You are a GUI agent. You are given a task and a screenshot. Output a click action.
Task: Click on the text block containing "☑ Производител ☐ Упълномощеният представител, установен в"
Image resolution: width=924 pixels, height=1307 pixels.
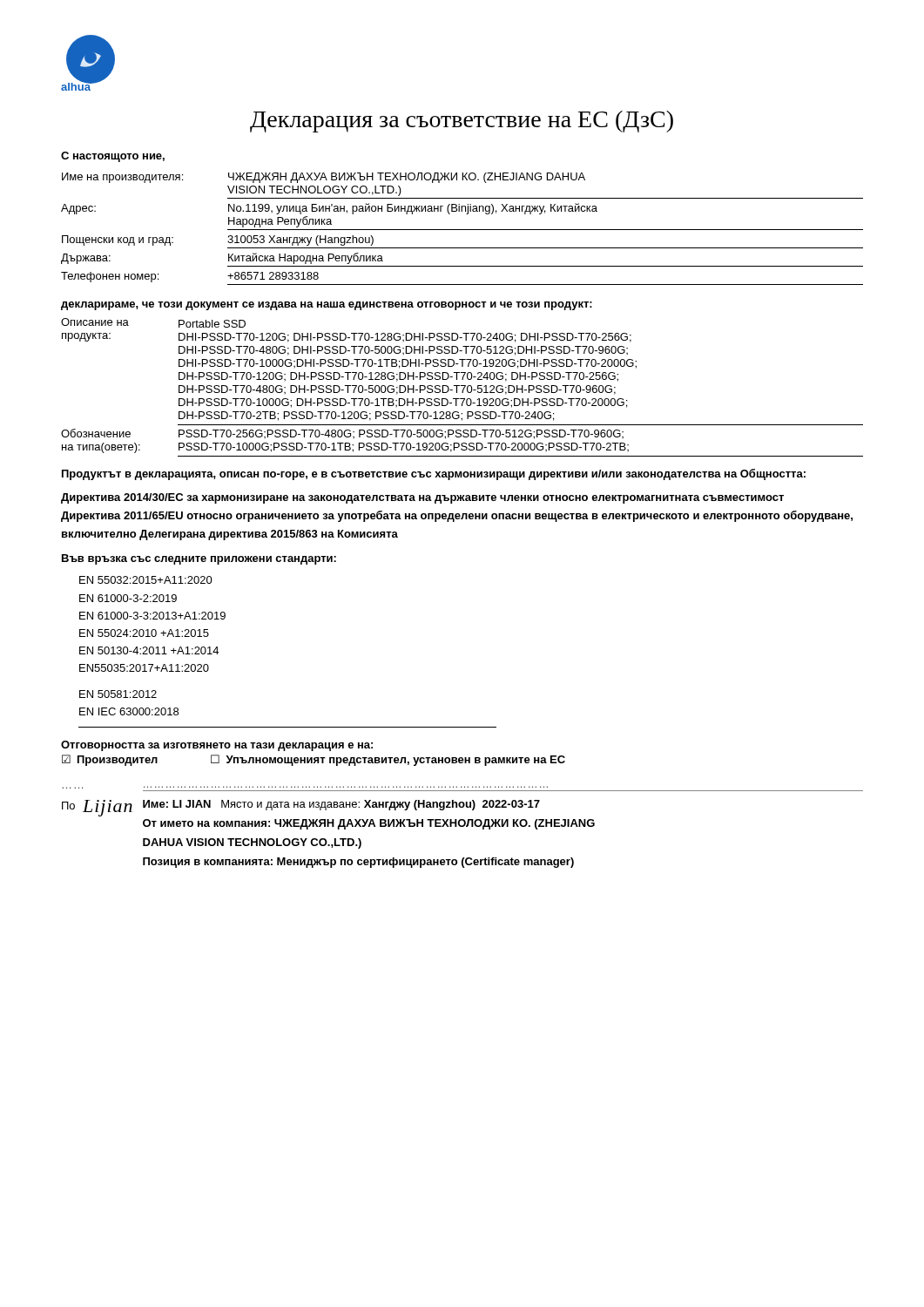click(313, 759)
